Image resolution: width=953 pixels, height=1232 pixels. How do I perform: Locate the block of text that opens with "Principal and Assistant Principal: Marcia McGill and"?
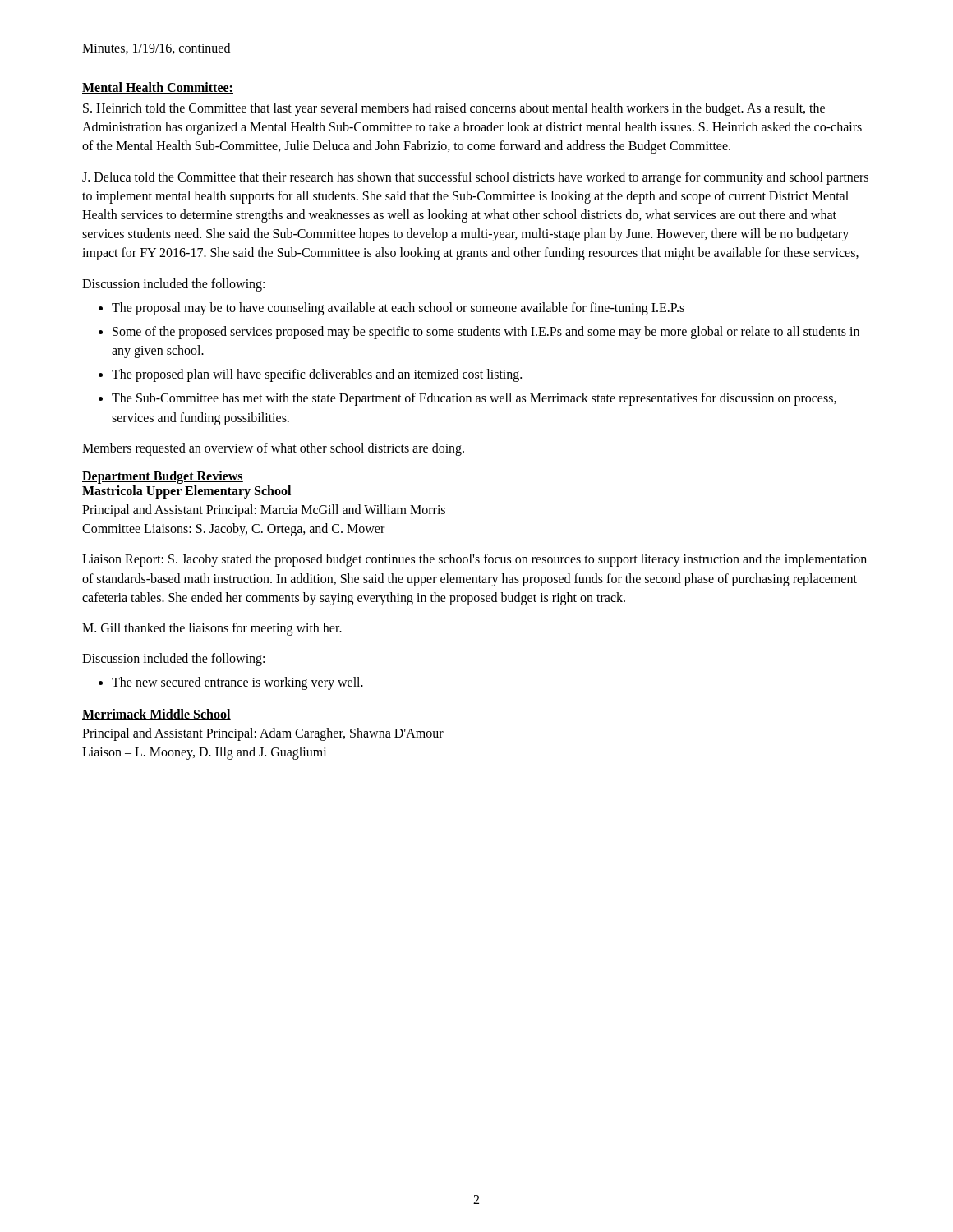click(264, 511)
